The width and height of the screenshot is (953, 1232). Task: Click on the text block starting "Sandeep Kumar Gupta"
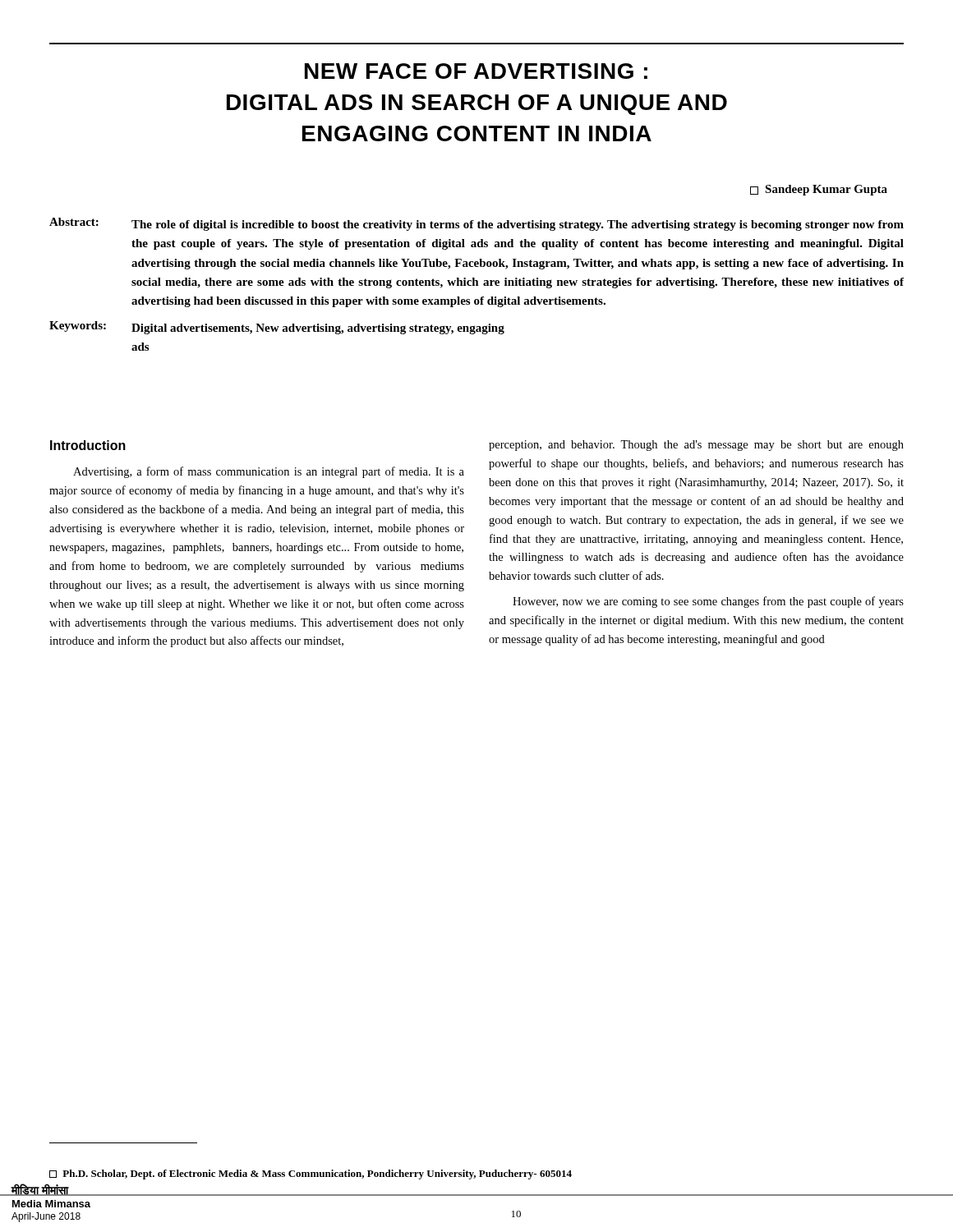coord(819,189)
